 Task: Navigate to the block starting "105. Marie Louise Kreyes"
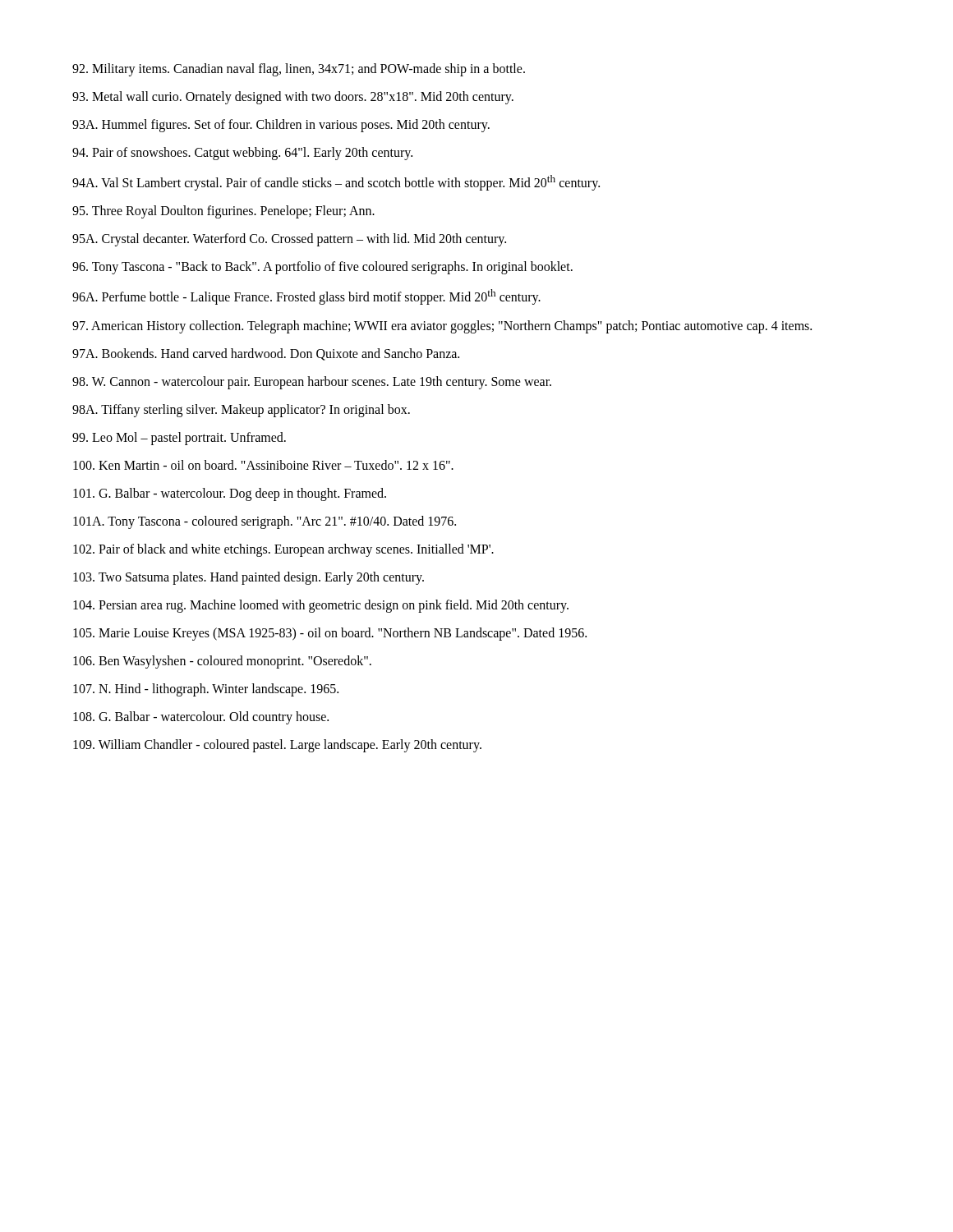pos(331,633)
